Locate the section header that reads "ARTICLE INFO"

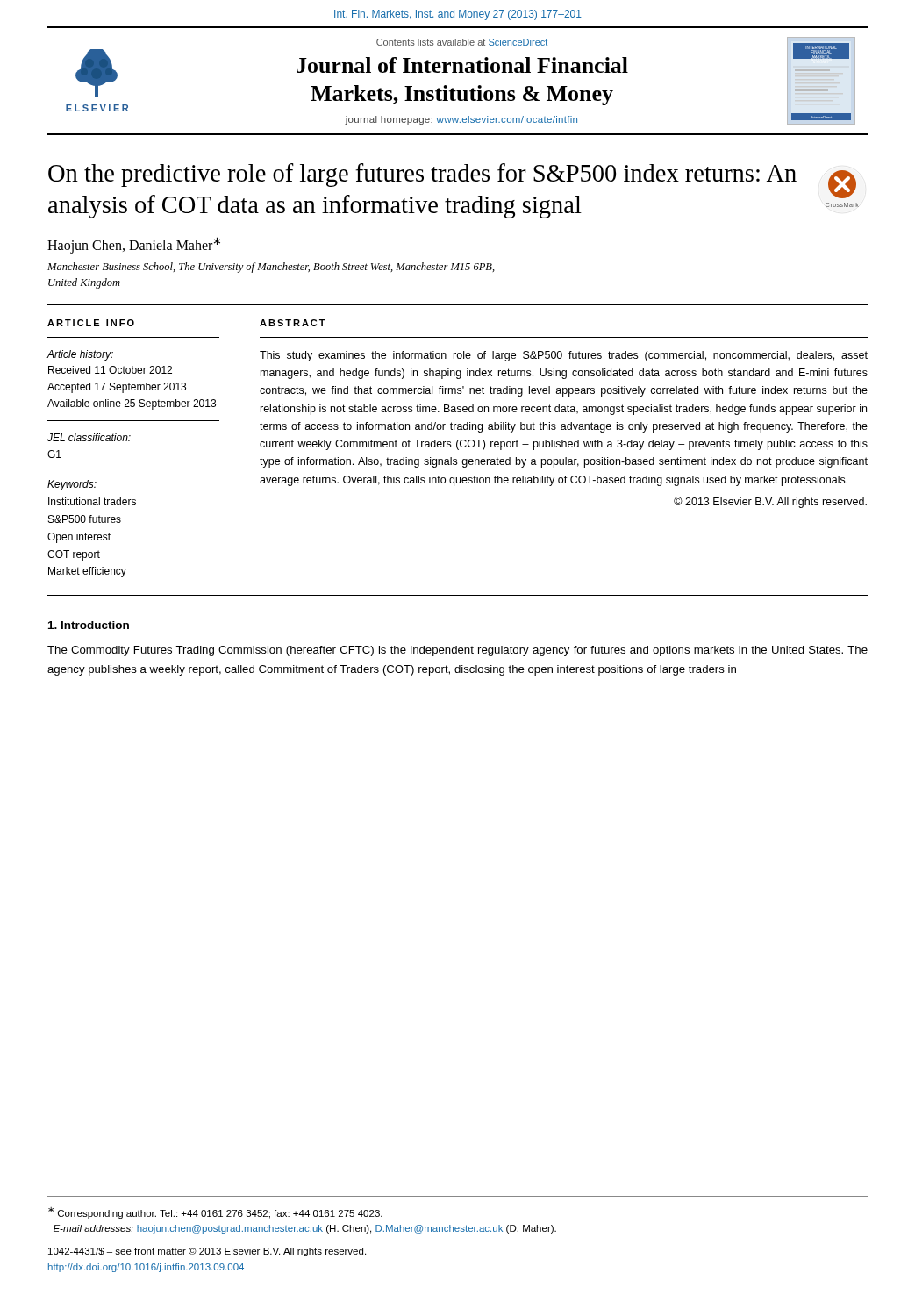[92, 323]
